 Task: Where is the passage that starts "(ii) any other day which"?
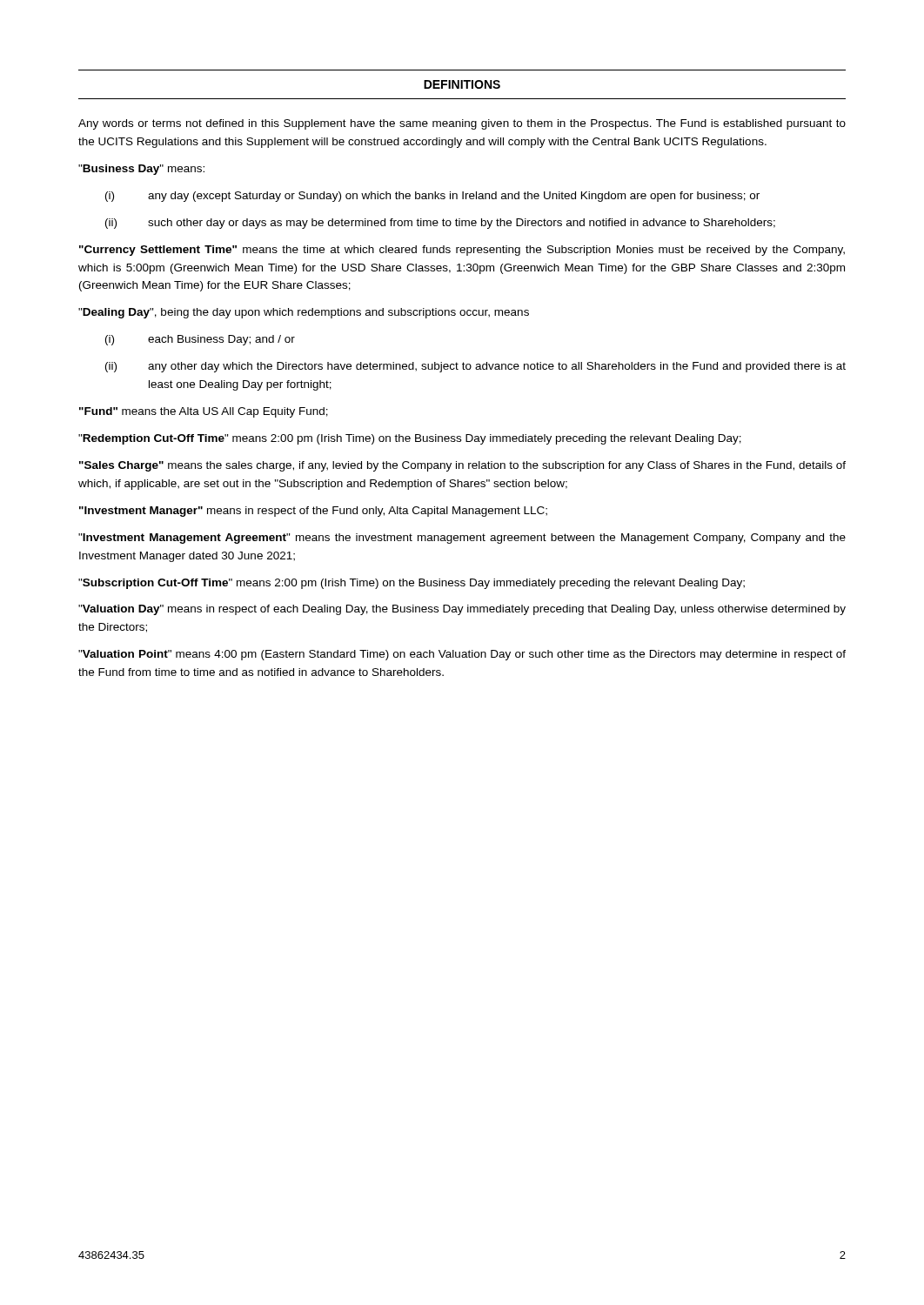(462, 376)
